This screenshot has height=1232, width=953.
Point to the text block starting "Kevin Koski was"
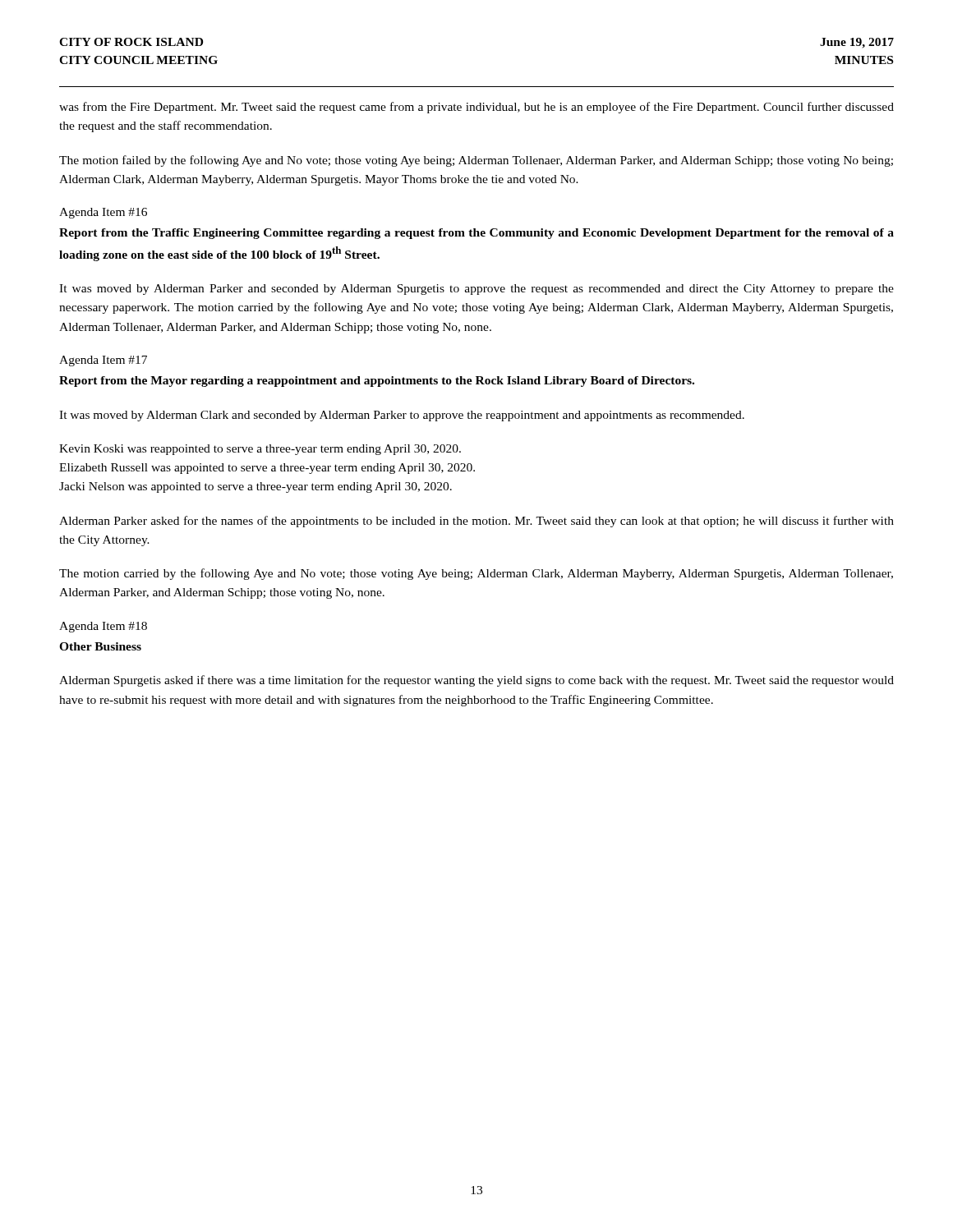coord(267,467)
